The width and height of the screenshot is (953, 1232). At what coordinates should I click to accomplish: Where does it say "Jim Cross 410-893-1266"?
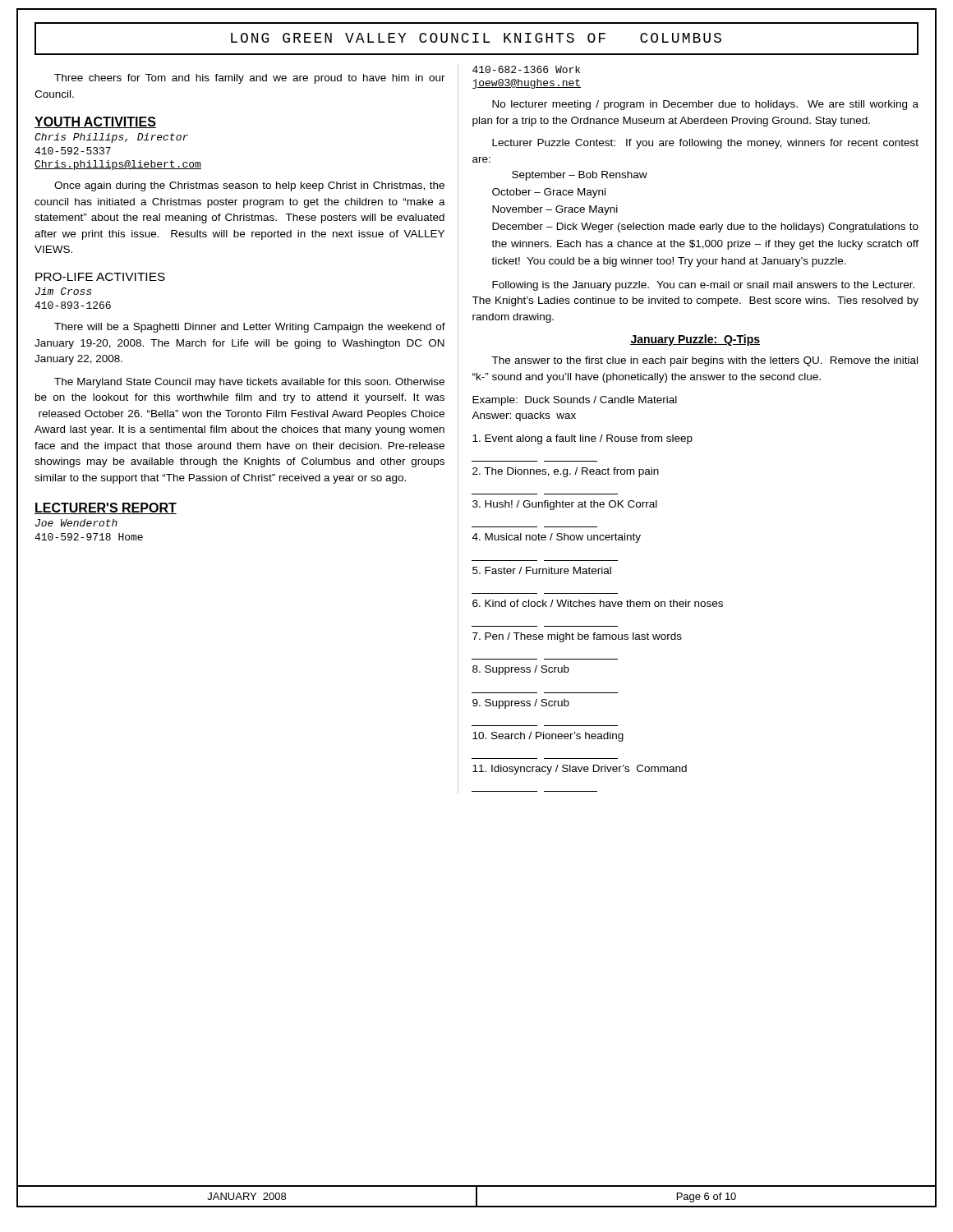click(64, 291)
